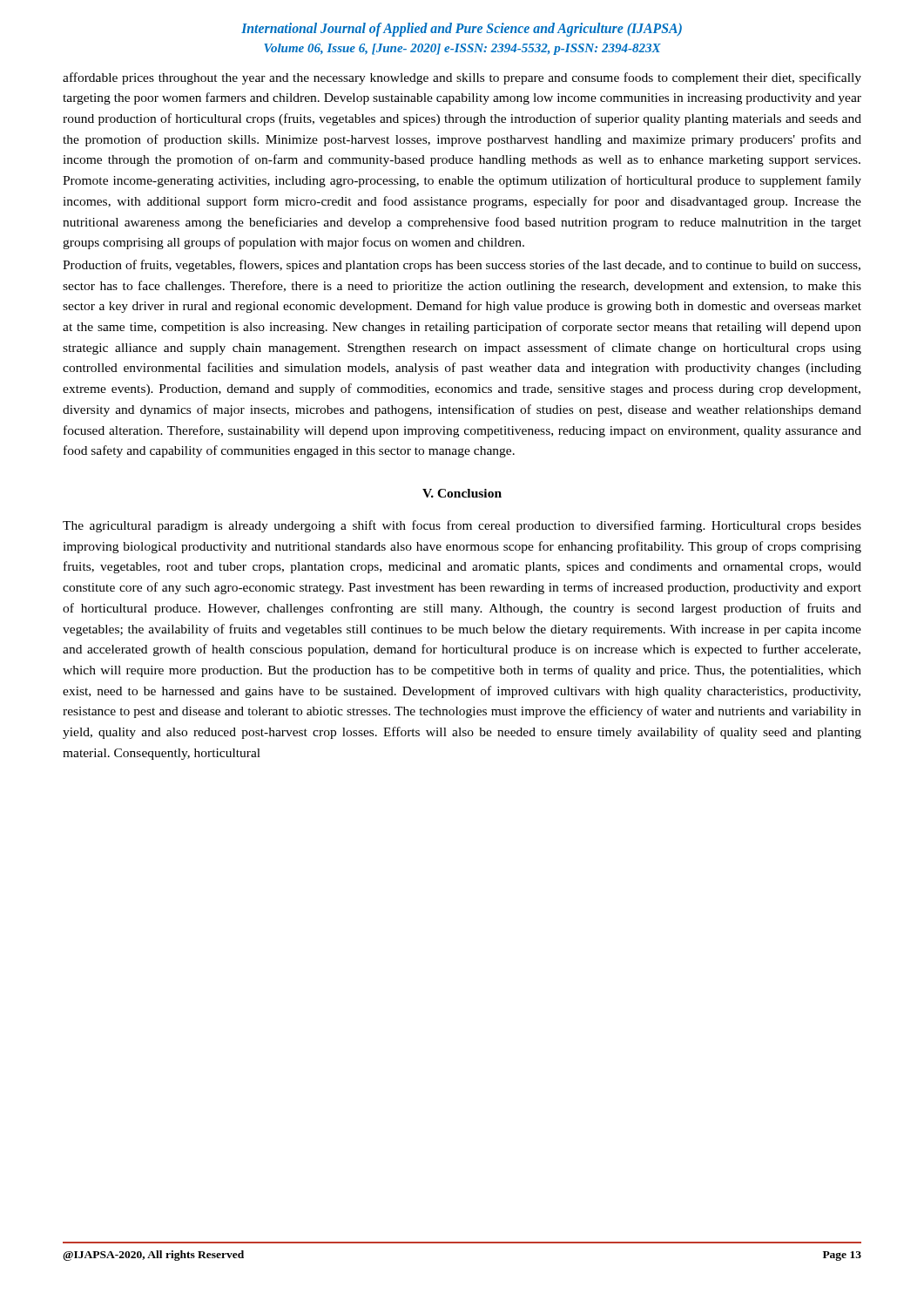Screen dimensions: 1307x924
Task: Find "V. Conclusion" on this page
Action: coord(462,493)
